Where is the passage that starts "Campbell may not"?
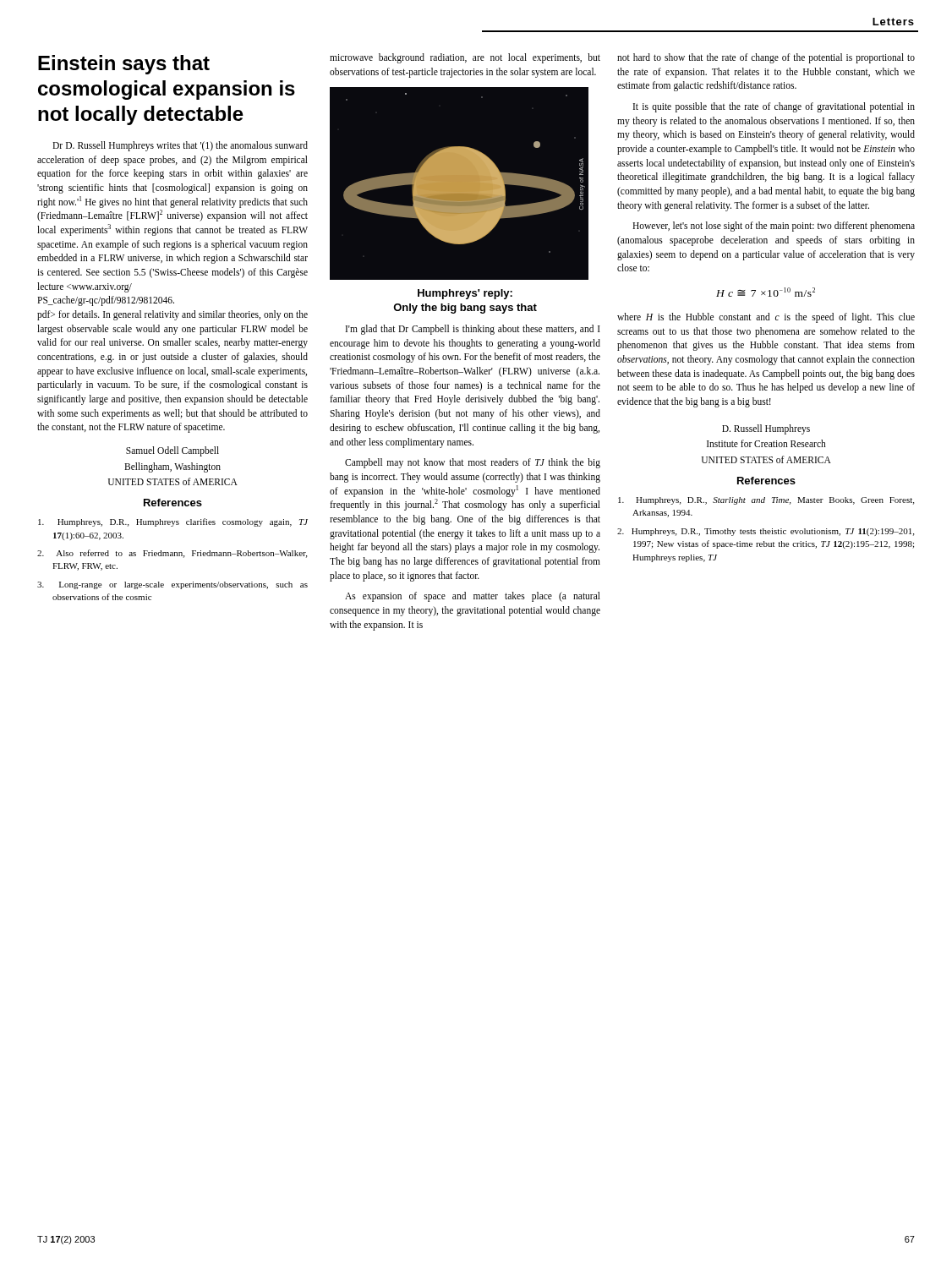The image size is (952, 1268). pos(465,519)
